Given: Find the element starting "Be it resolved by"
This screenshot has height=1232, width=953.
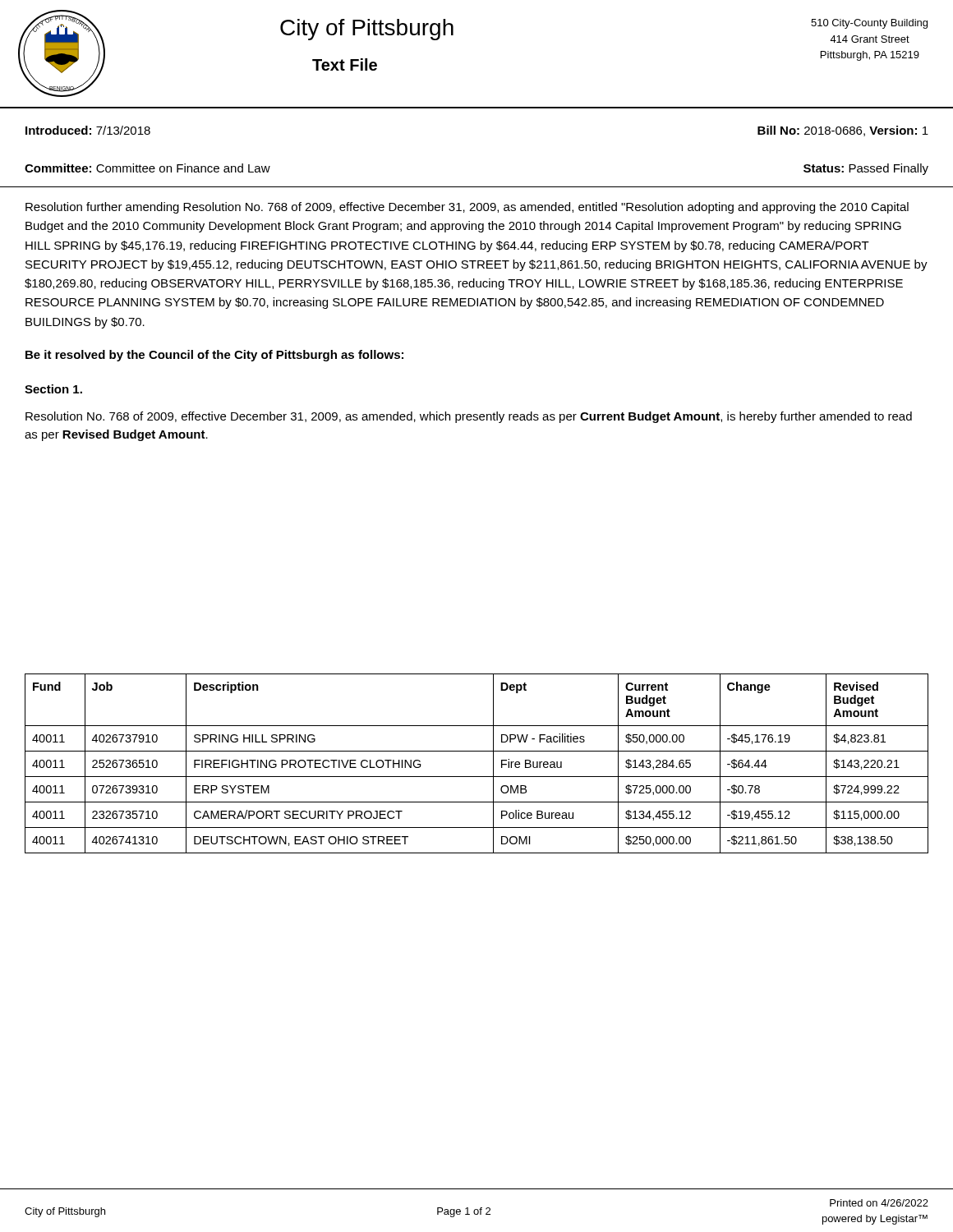Looking at the screenshot, I should tap(215, 354).
